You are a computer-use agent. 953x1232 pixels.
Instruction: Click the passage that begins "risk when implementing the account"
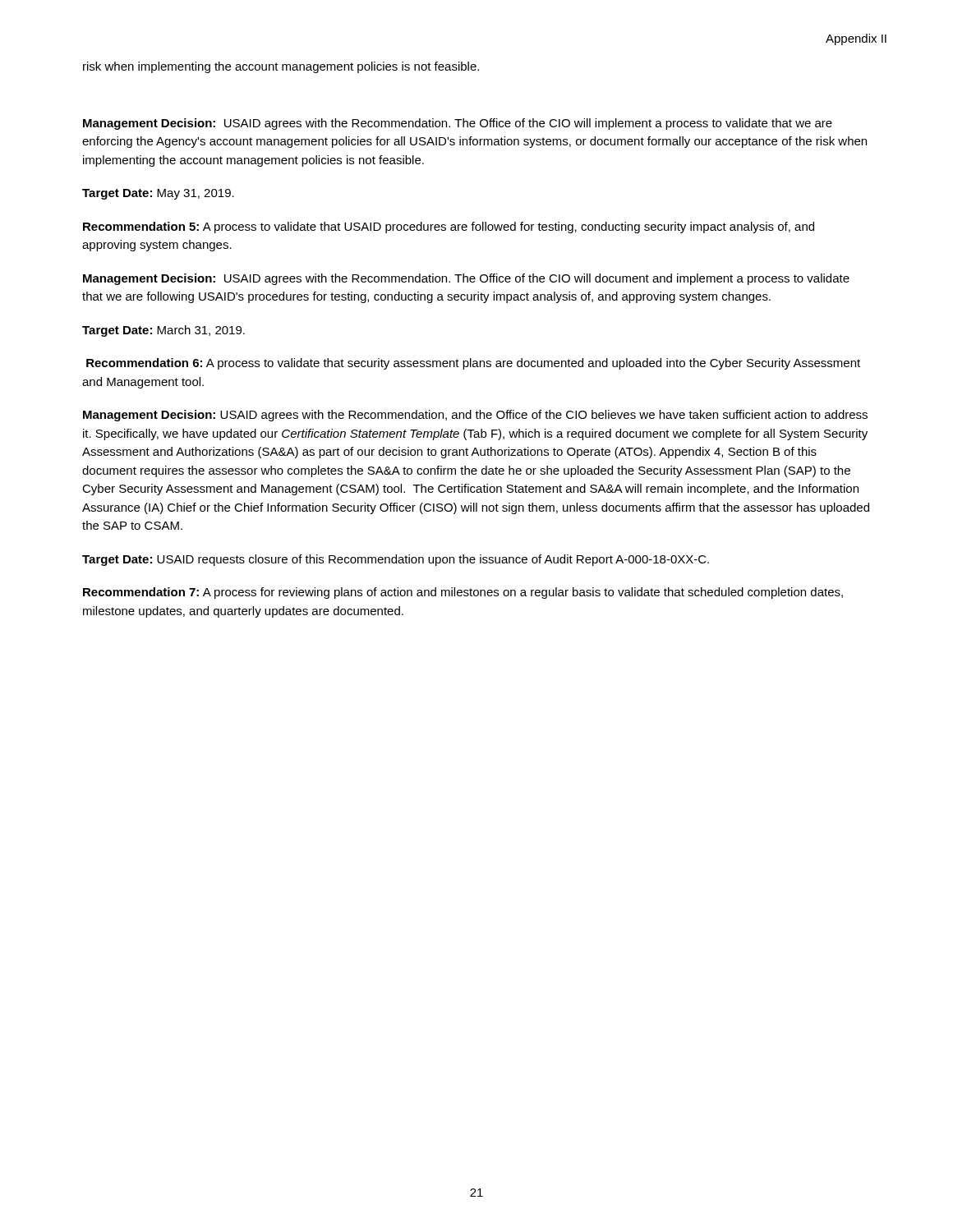point(476,67)
